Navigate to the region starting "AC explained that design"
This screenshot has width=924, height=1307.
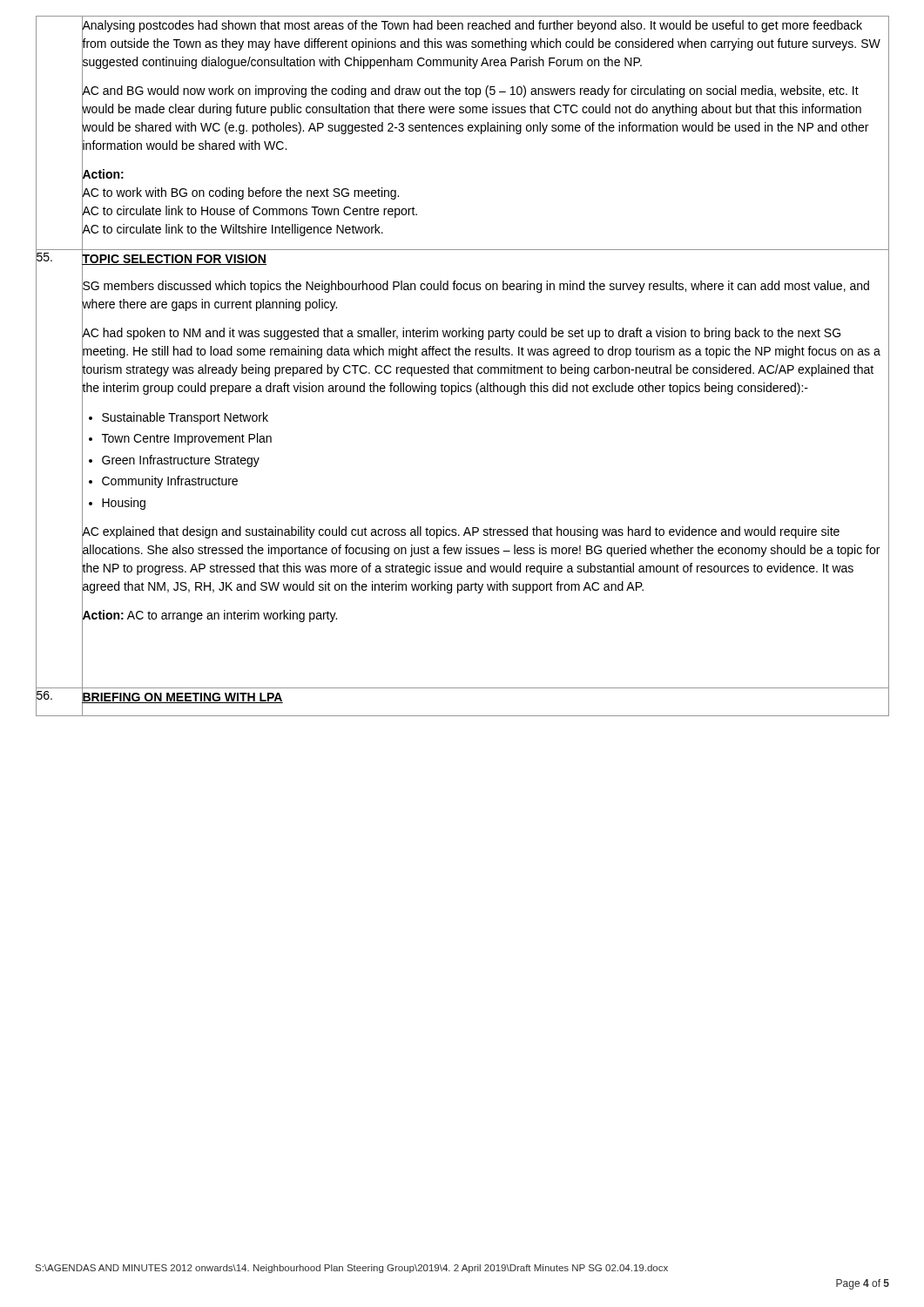pos(485,574)
